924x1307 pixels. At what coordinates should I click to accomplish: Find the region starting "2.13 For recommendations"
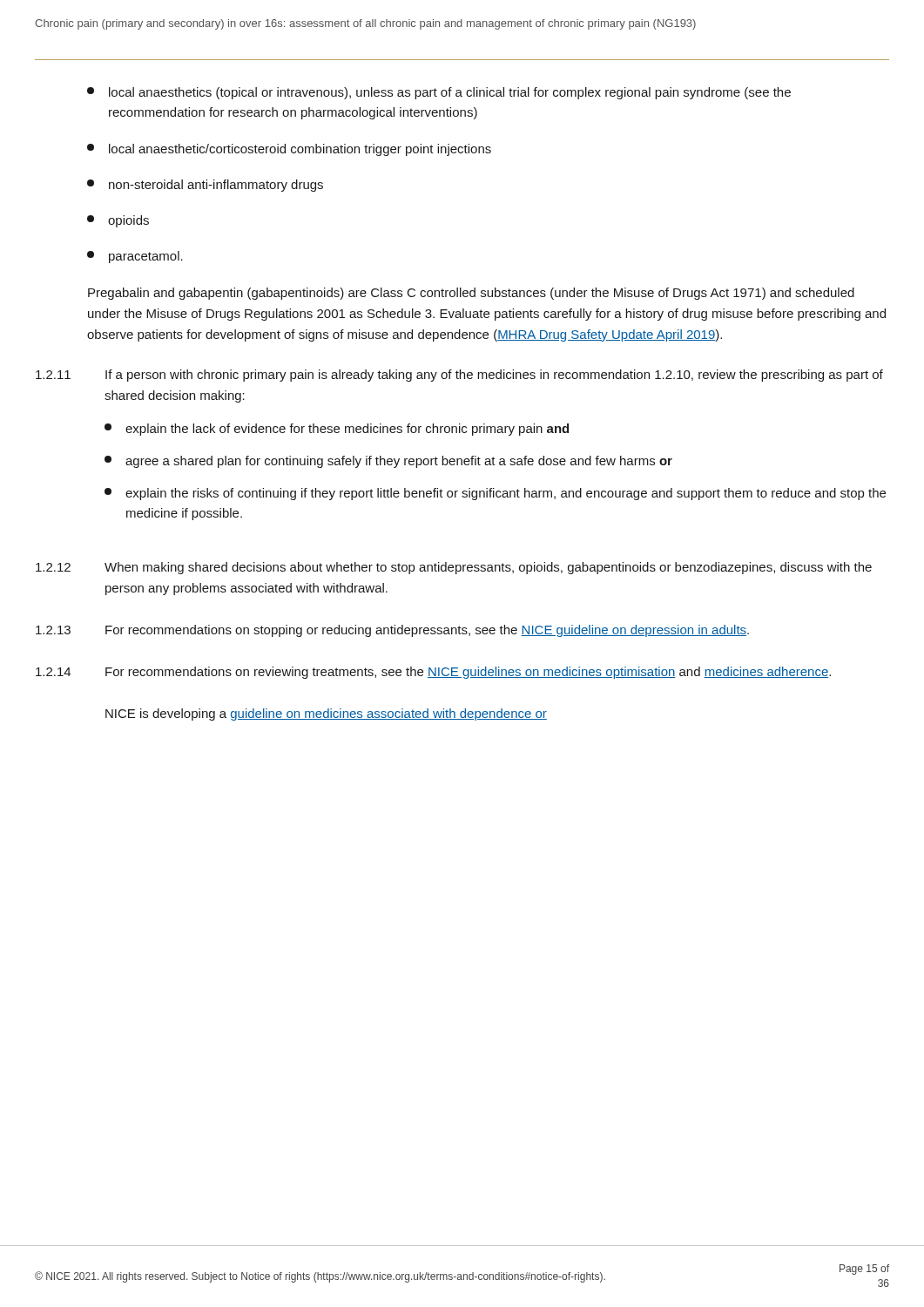pos(462,630)
